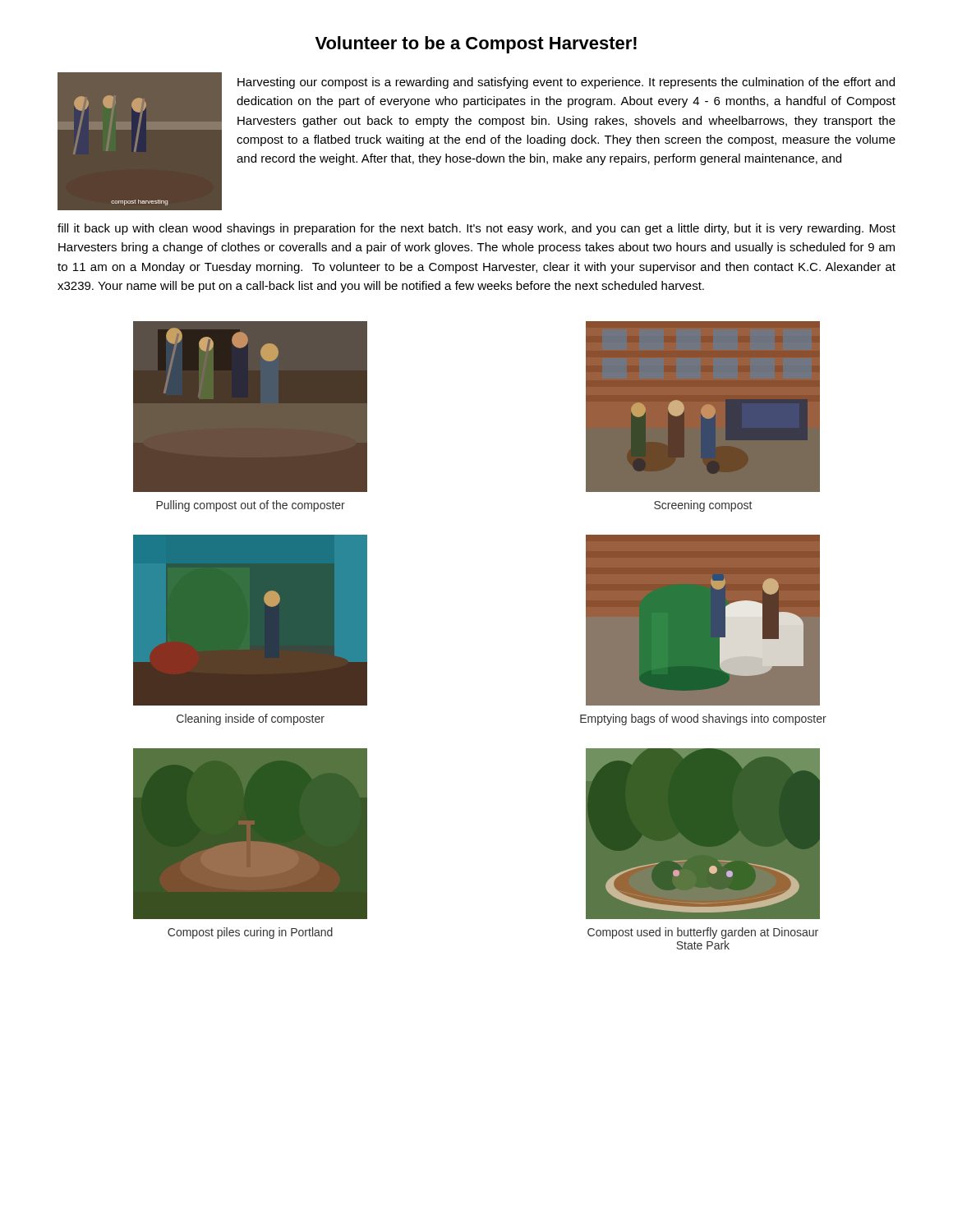Image resolution: width=953 pixels, height=1232 pixels.
Task: Find the passage starting "Volunteer to be a"
Action: pyautogui.click(x=476, y=43)
